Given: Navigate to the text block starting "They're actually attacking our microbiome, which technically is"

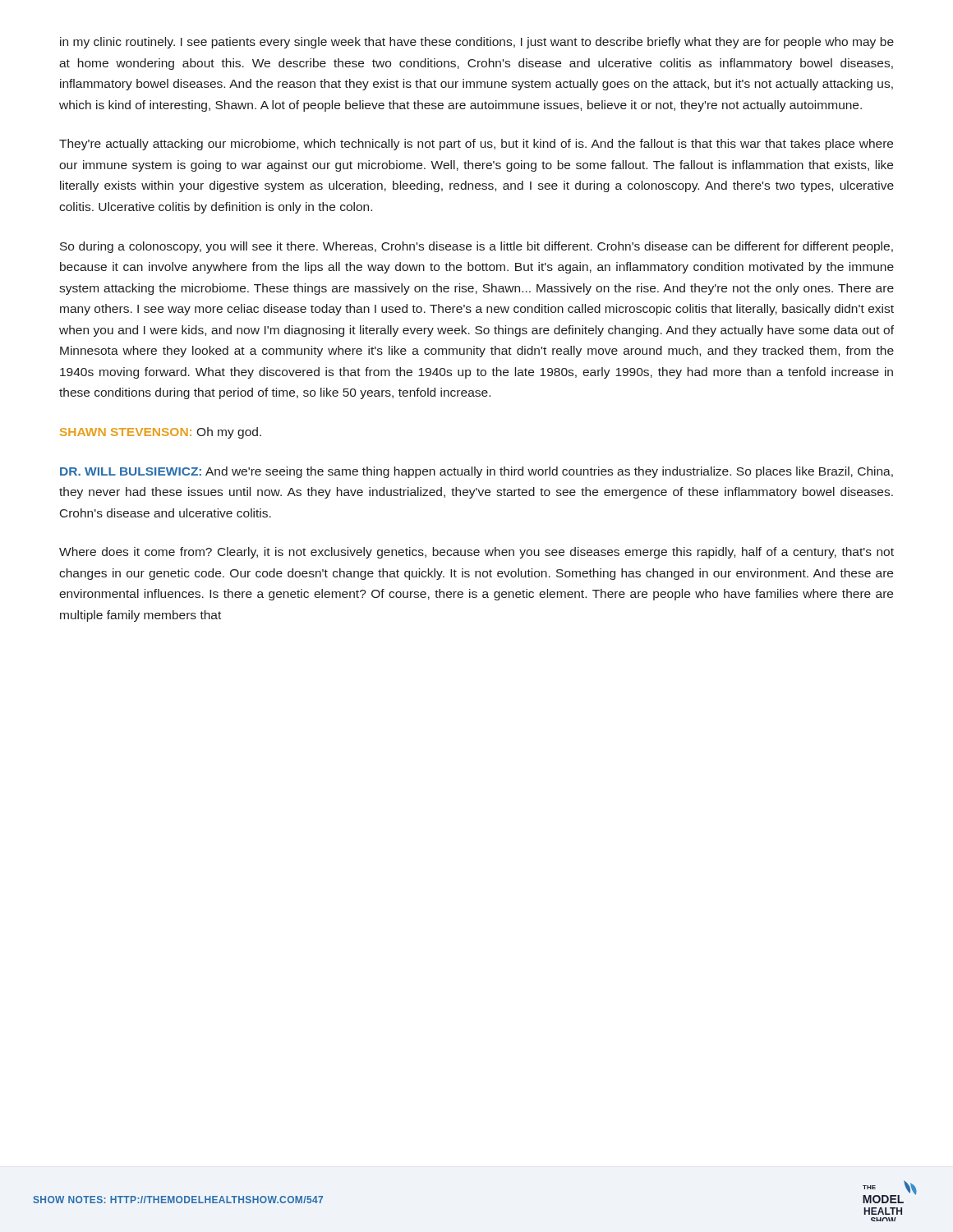Looking at the screenshot, I should pos(476,175).
